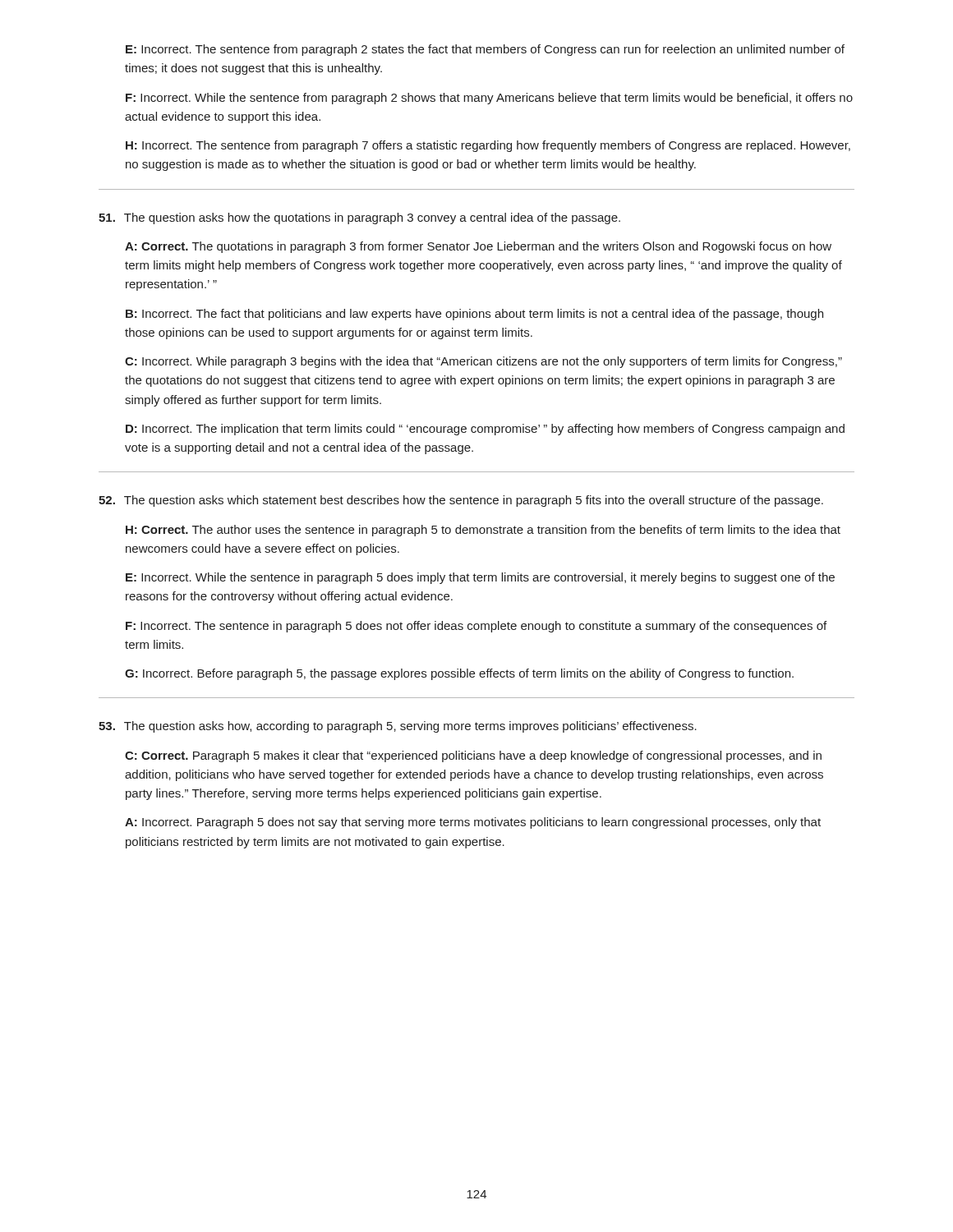This screenshot has width=953, height=1232.
Task: Click the passage that begins "G: Incorrect. Before paragraph 5,"
Action: [x=490, y=673]
